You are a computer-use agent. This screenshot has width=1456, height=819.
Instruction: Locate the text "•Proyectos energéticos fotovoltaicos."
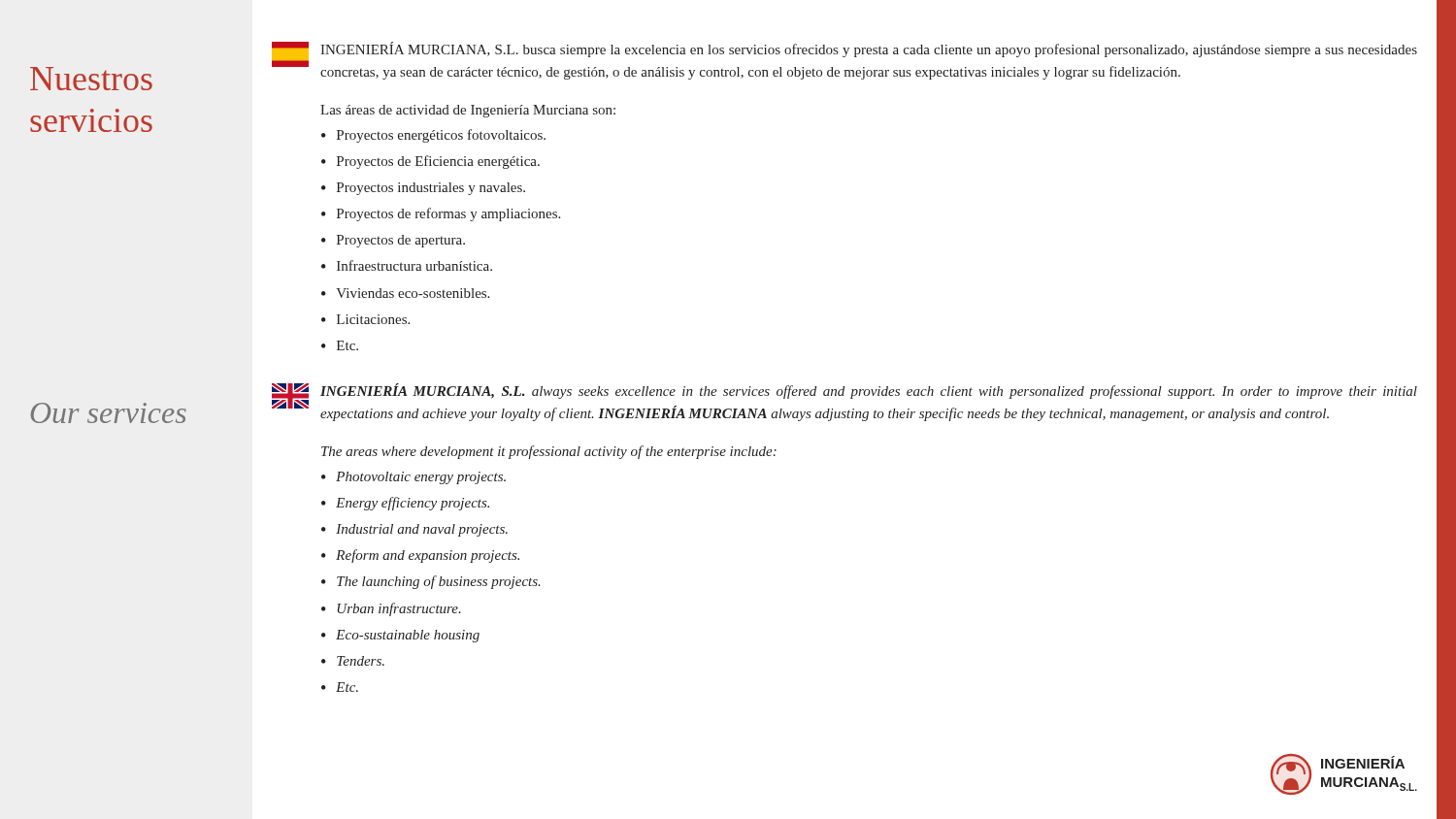coord(433,136)
